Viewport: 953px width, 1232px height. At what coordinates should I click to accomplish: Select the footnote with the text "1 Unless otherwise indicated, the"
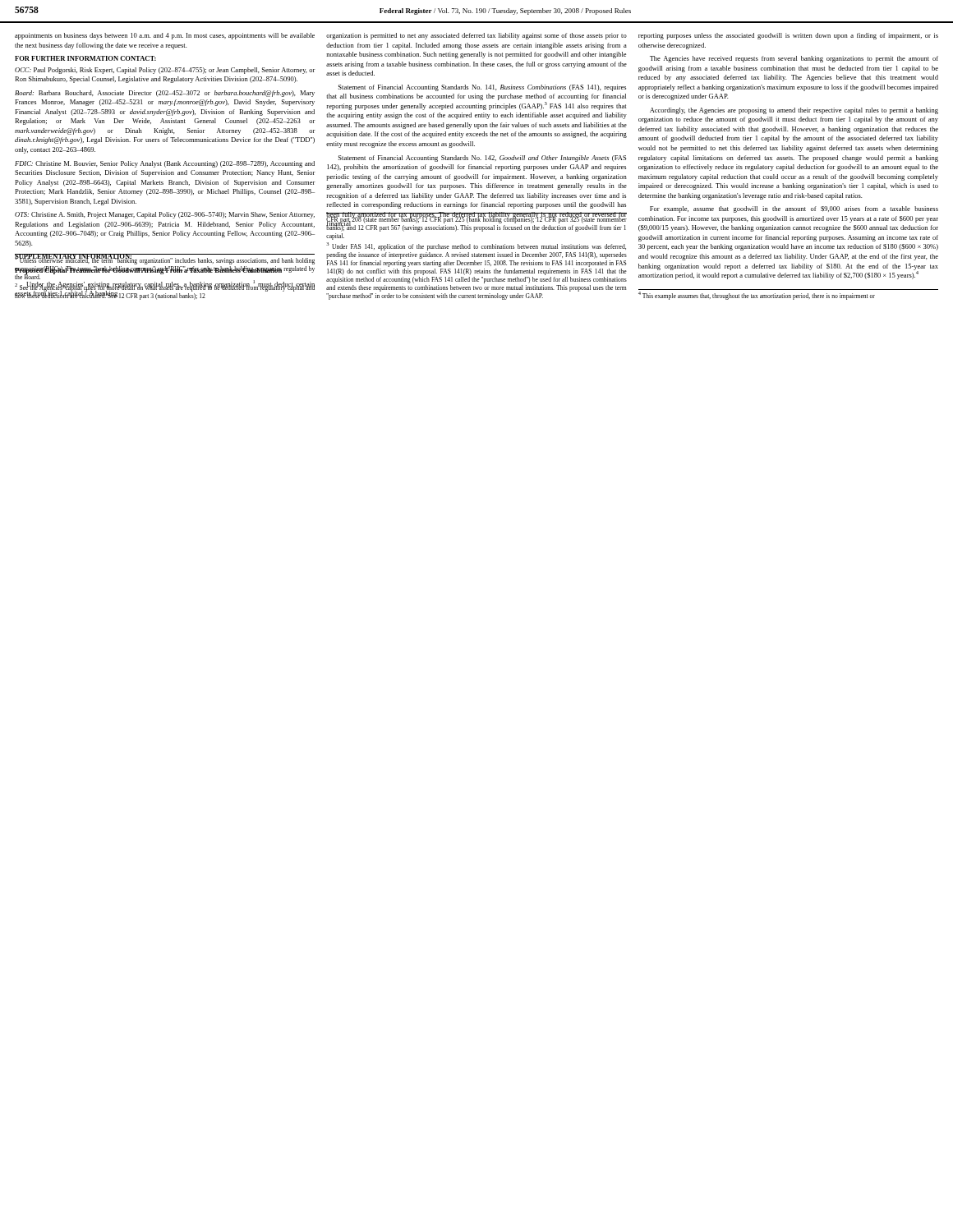pyautogui.click(x=165, y=278)
